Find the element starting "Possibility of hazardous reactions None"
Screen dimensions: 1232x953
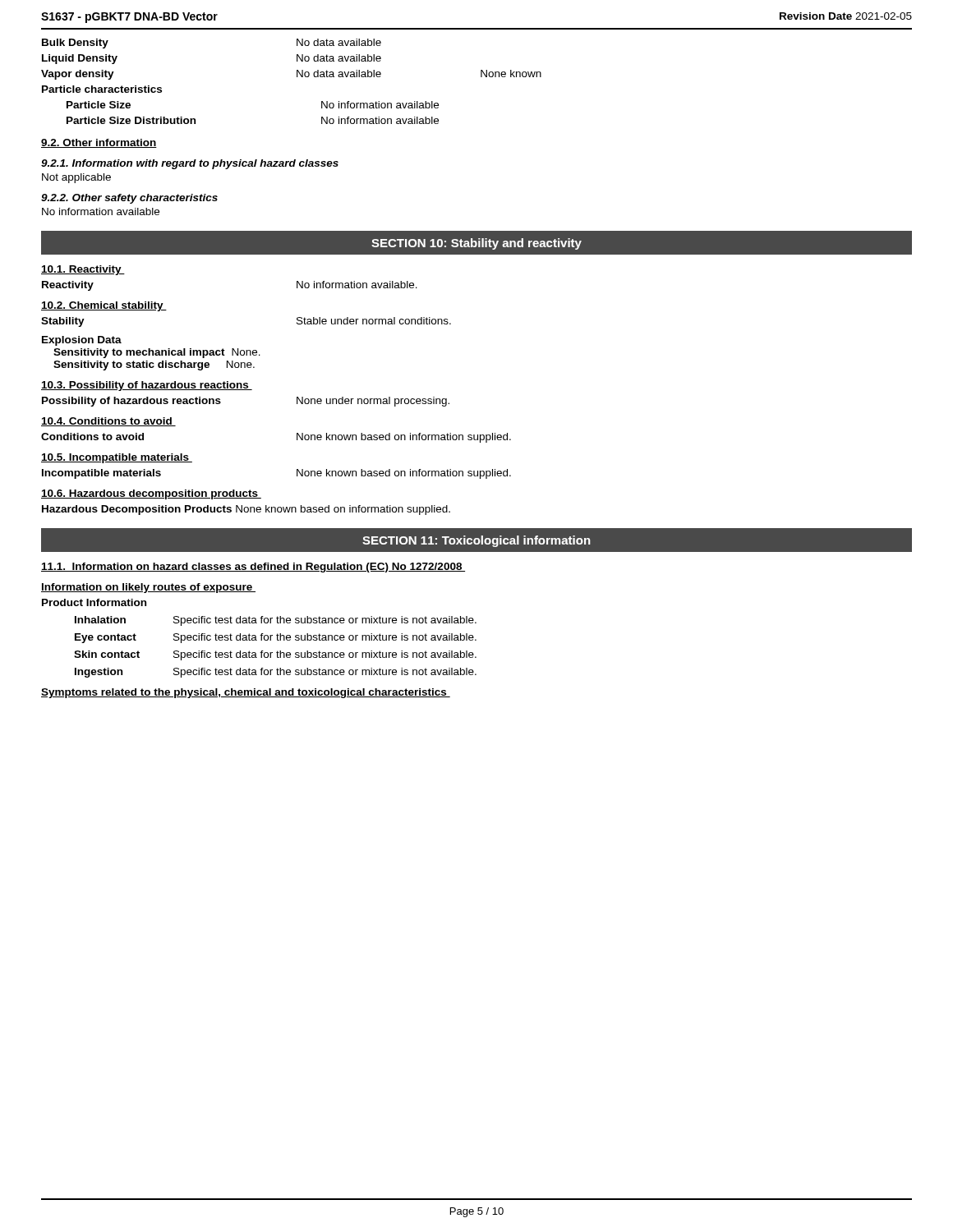pyautogui.click(x=137, y=401)
